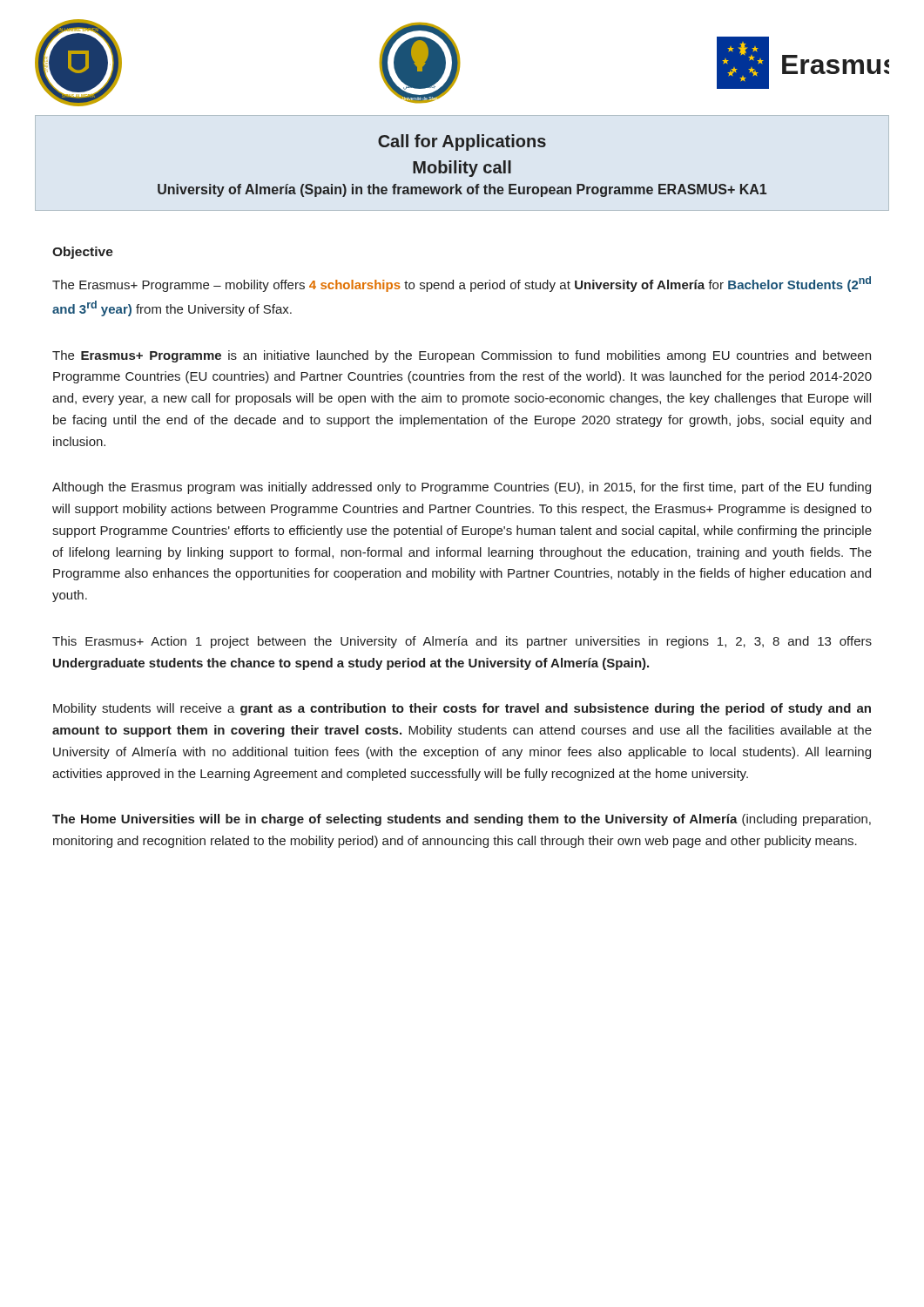
Task: Click on the logo
Action: pos(462,58)
